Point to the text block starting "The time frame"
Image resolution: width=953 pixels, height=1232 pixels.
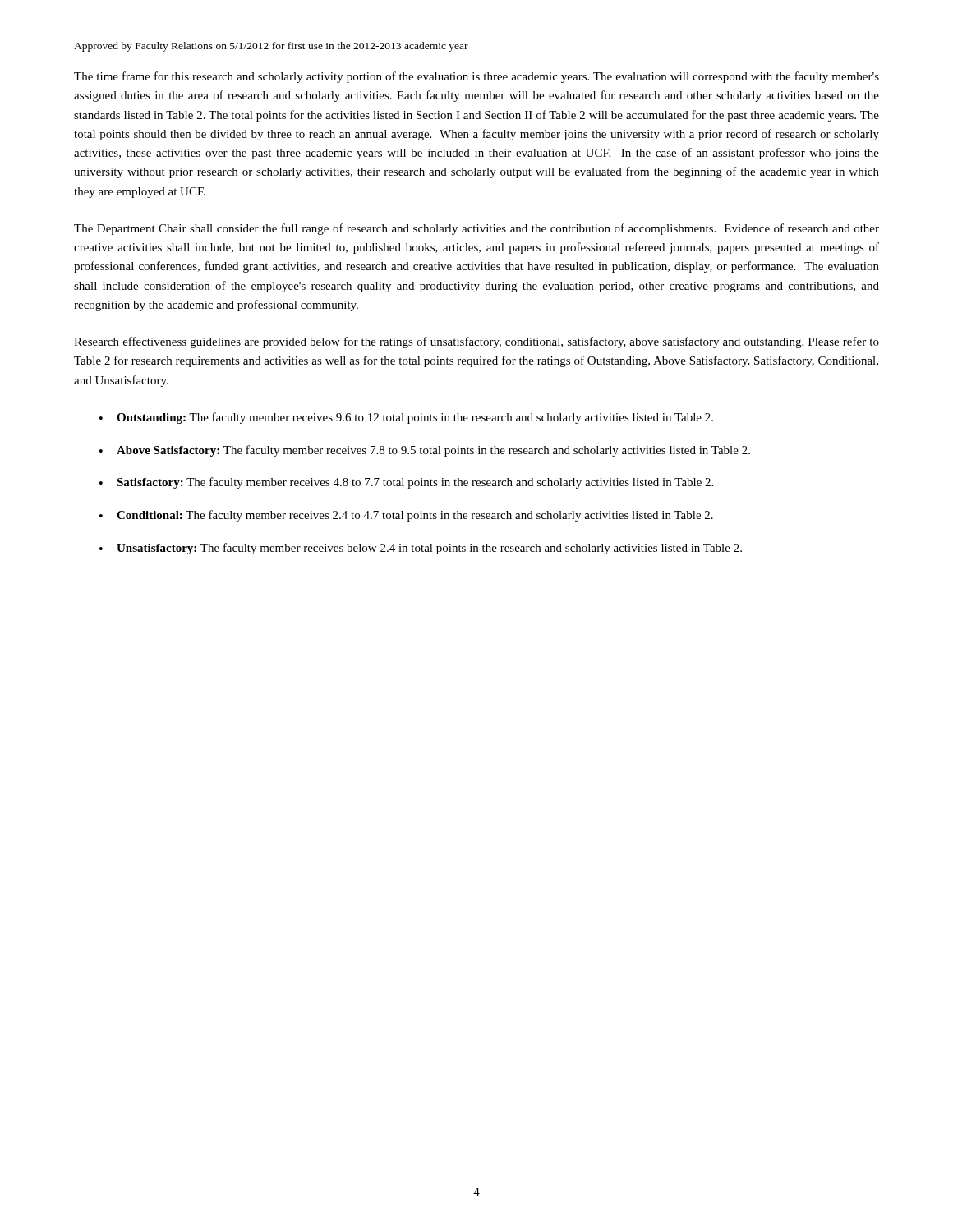tap(476, 134)
